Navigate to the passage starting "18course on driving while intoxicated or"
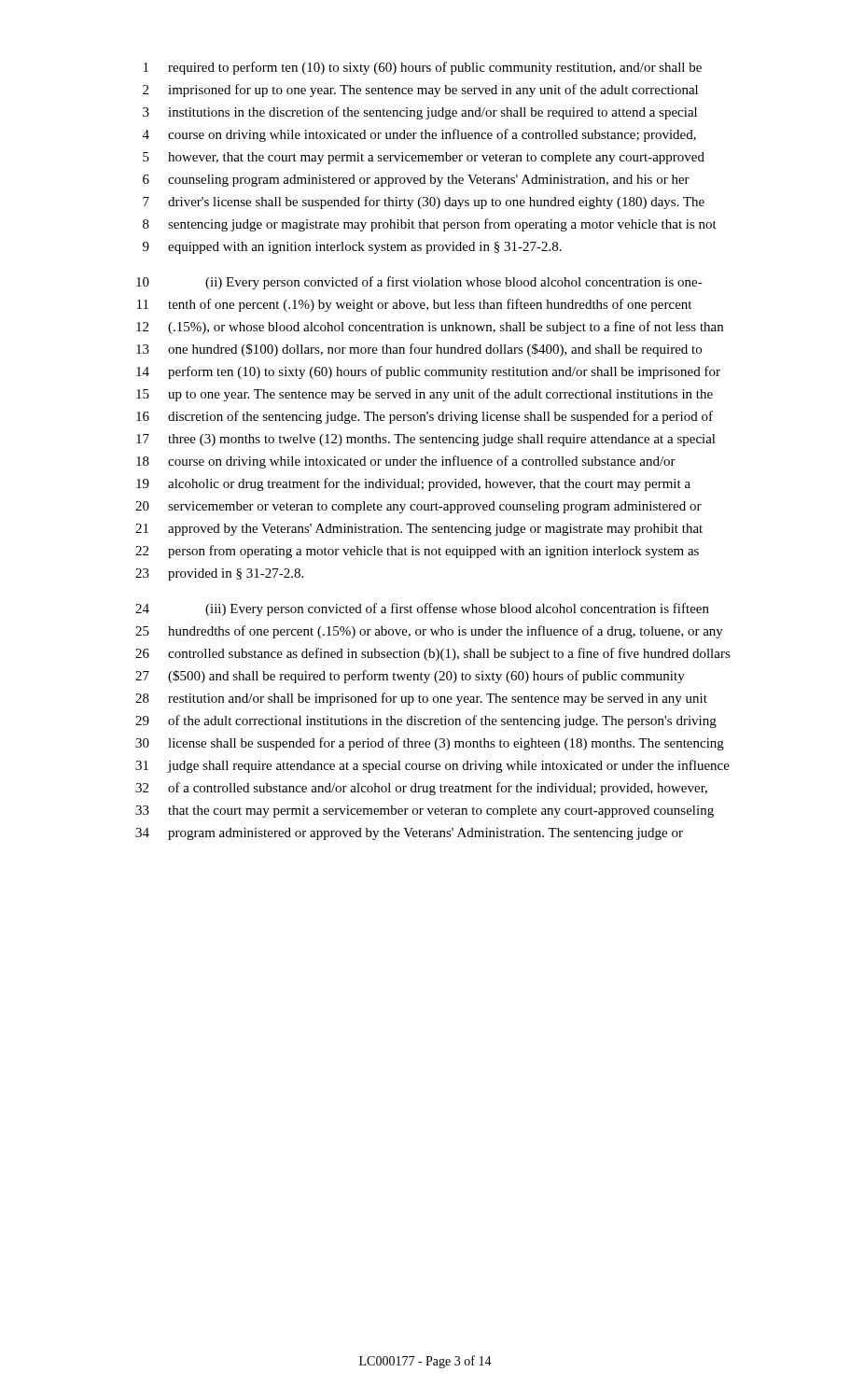The height and width of the screenshot is (1400, 850). (439, 461)
